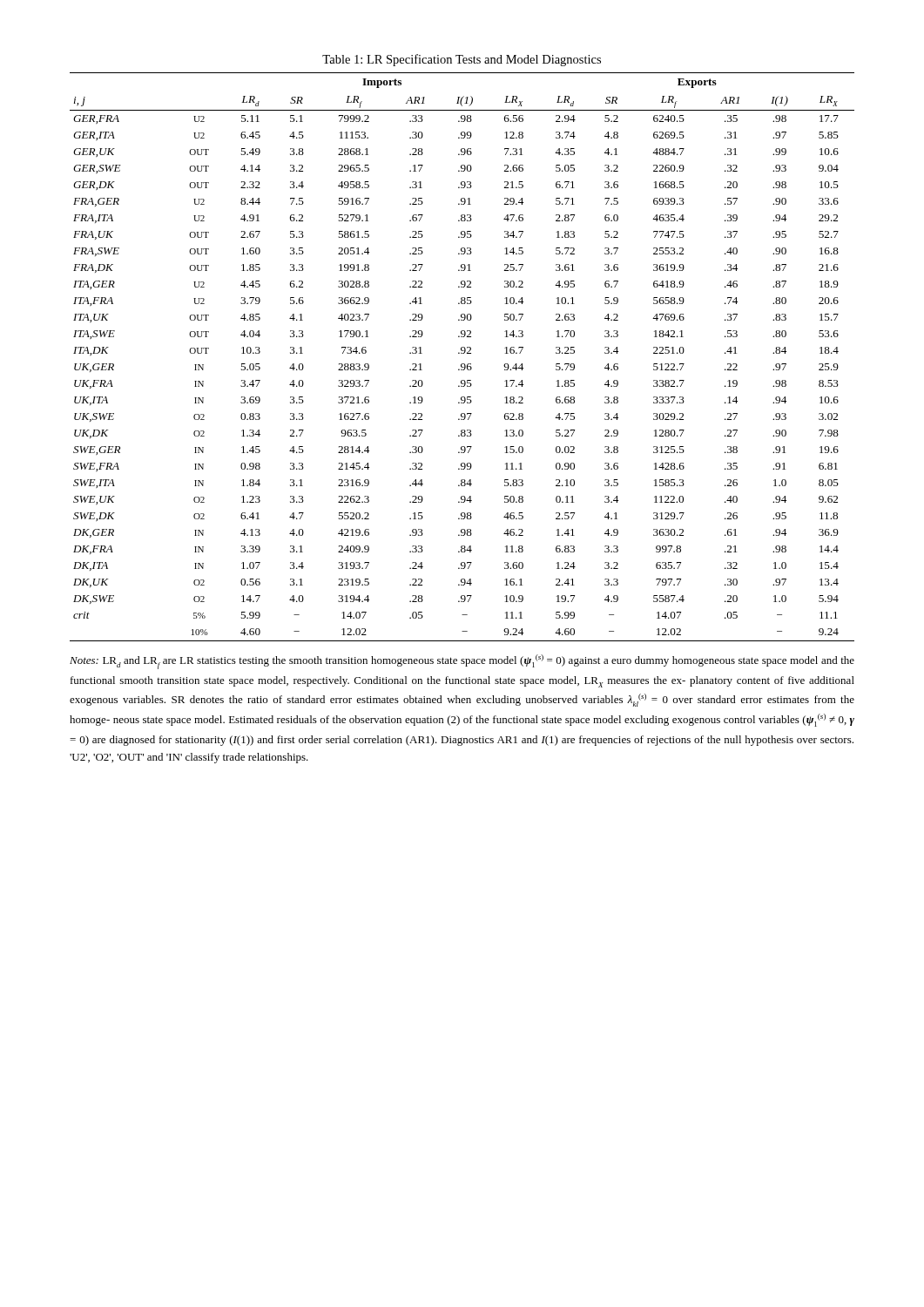Viewport: 924px width, 1307px height.
Task: Select the passage starting "Table 1: LR Specification Tests and Model"
Action: pos(462,59)
